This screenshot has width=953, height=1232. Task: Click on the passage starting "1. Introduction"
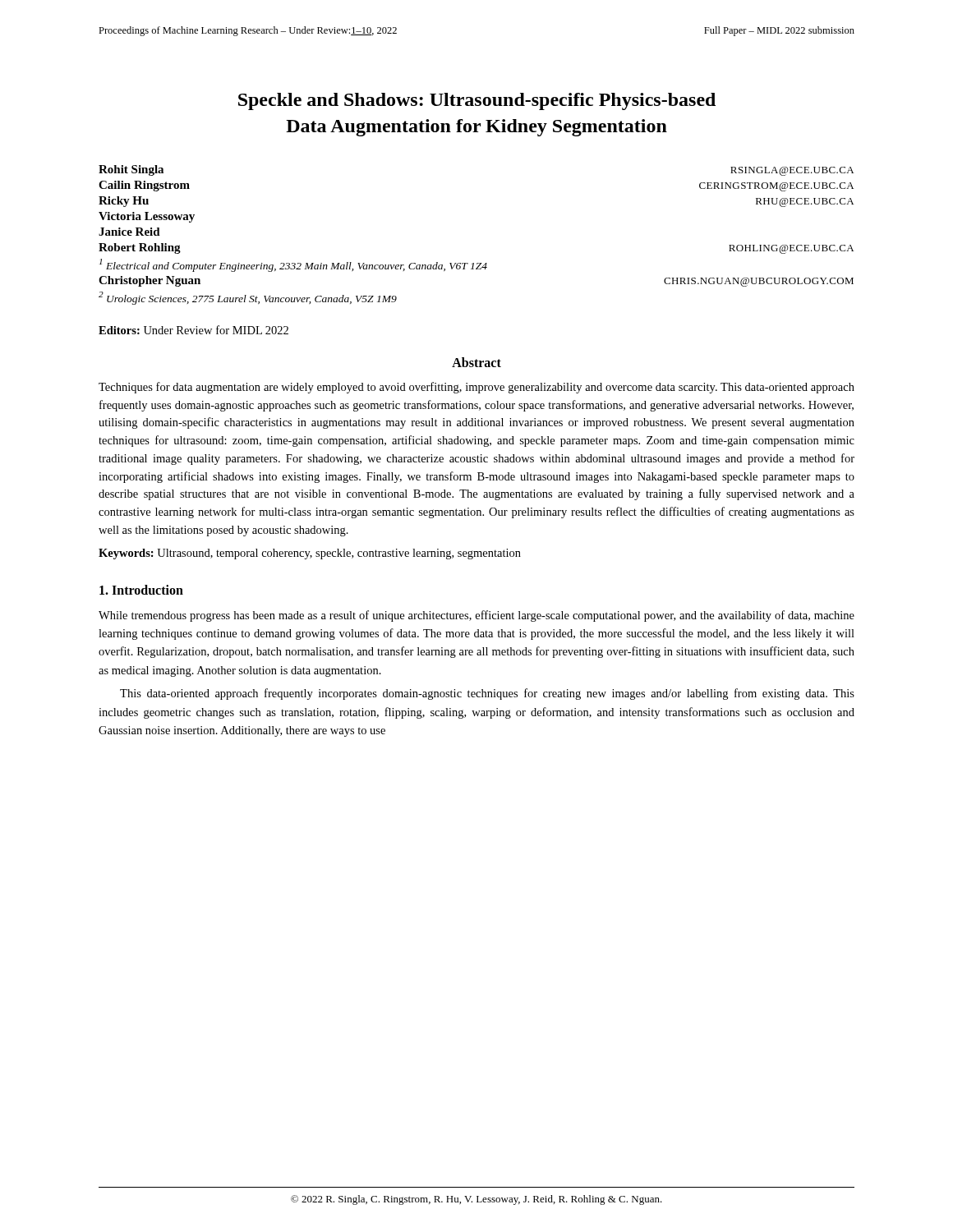point(141,590)
